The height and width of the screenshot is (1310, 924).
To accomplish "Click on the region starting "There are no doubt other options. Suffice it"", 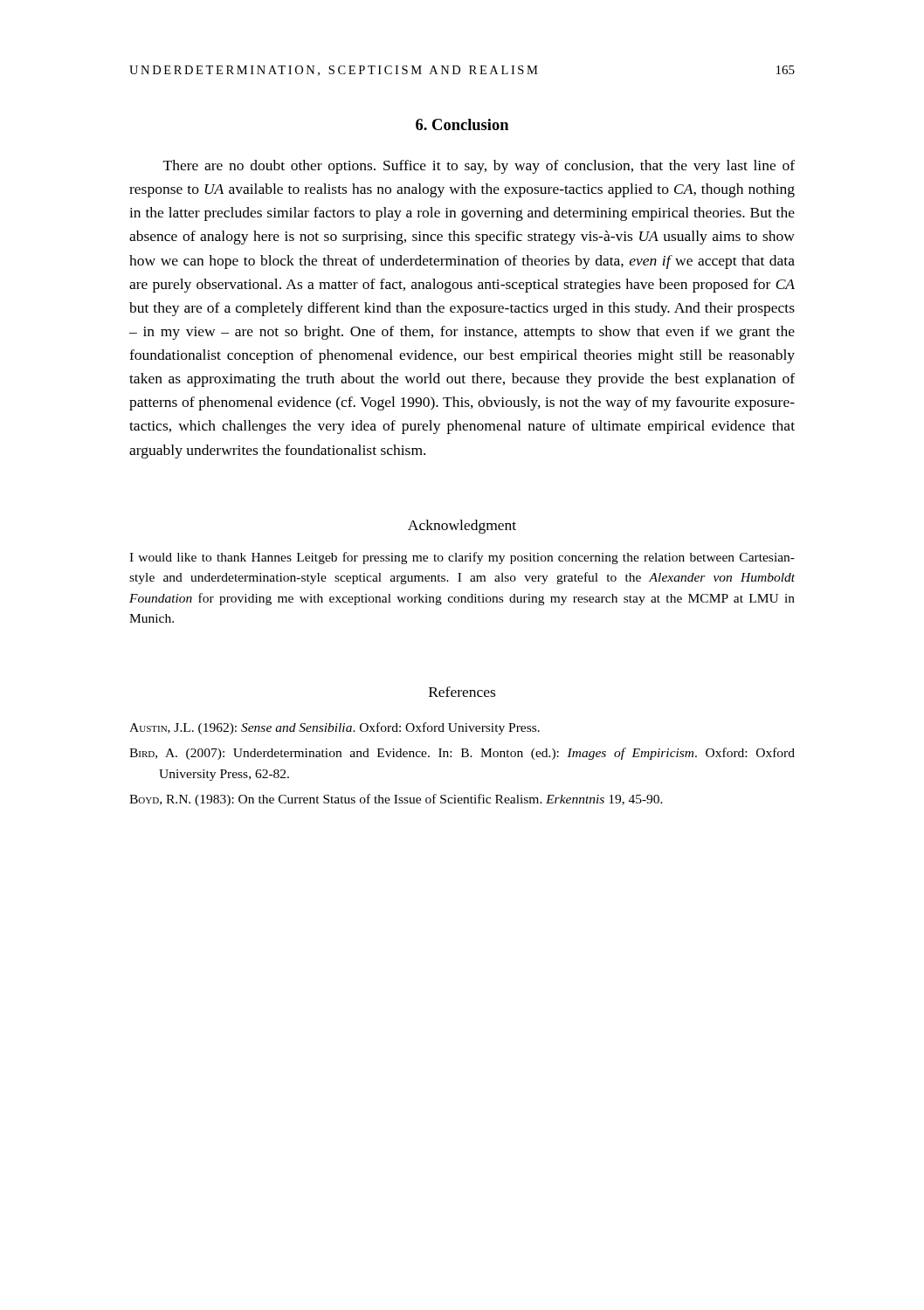I will (x=462, y=308).
